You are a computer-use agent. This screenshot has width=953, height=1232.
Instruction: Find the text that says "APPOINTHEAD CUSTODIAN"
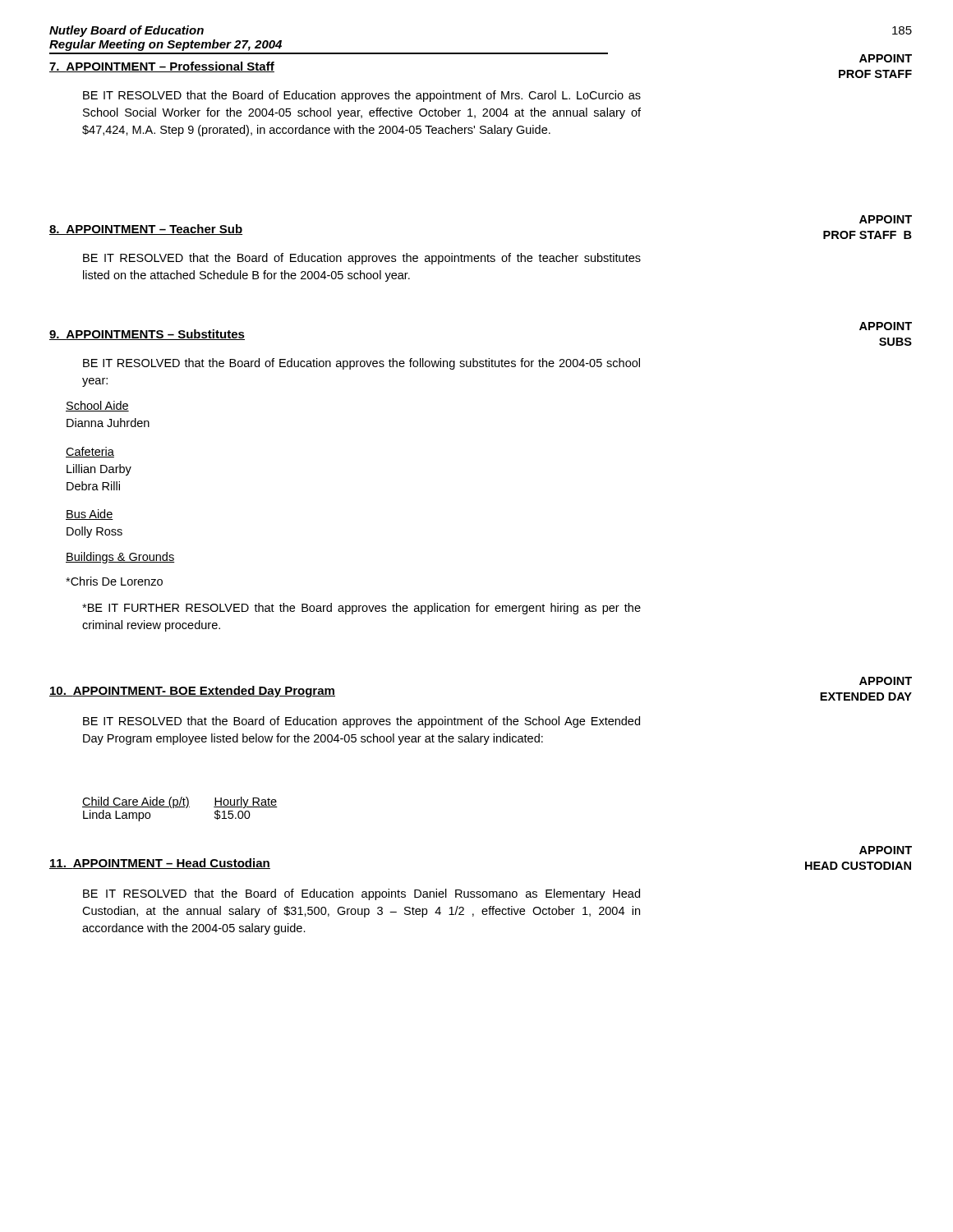858,858
